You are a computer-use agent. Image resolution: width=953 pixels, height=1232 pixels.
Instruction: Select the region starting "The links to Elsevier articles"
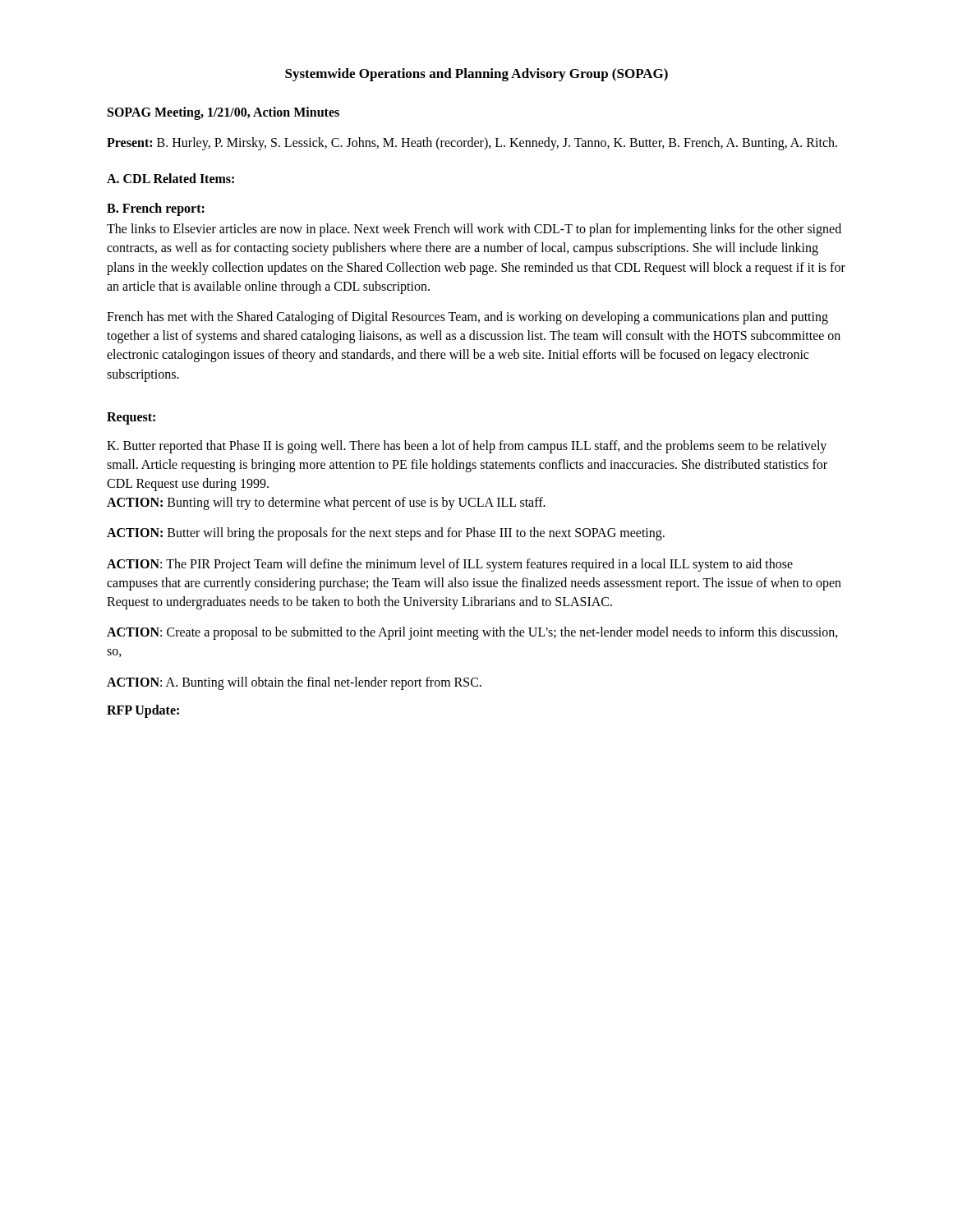point(476,257)
